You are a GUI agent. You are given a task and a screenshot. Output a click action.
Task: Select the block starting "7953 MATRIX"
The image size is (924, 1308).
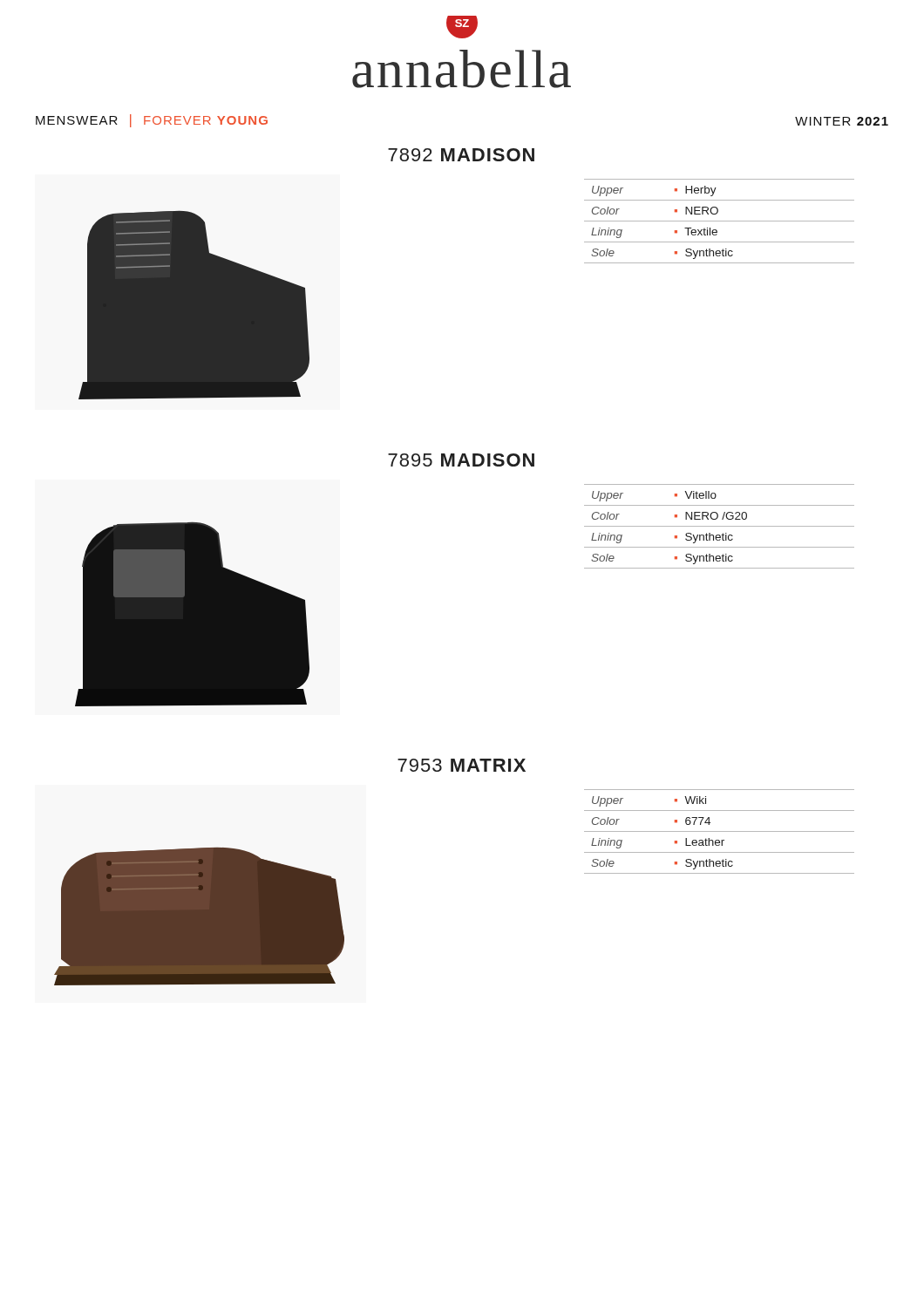pyautogui.click(x=462, y=765)
